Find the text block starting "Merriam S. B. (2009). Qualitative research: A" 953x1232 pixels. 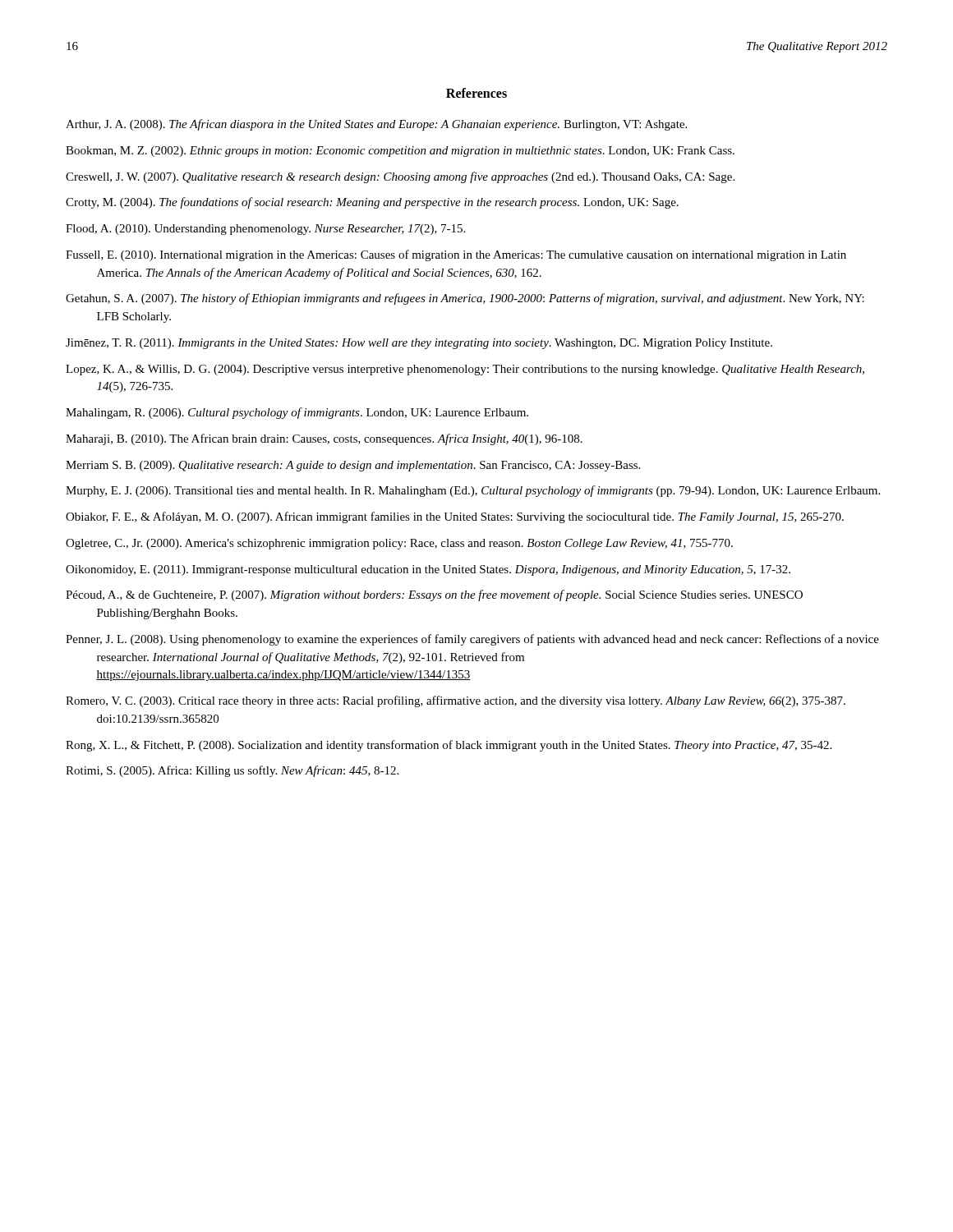(x=353, y=464)
